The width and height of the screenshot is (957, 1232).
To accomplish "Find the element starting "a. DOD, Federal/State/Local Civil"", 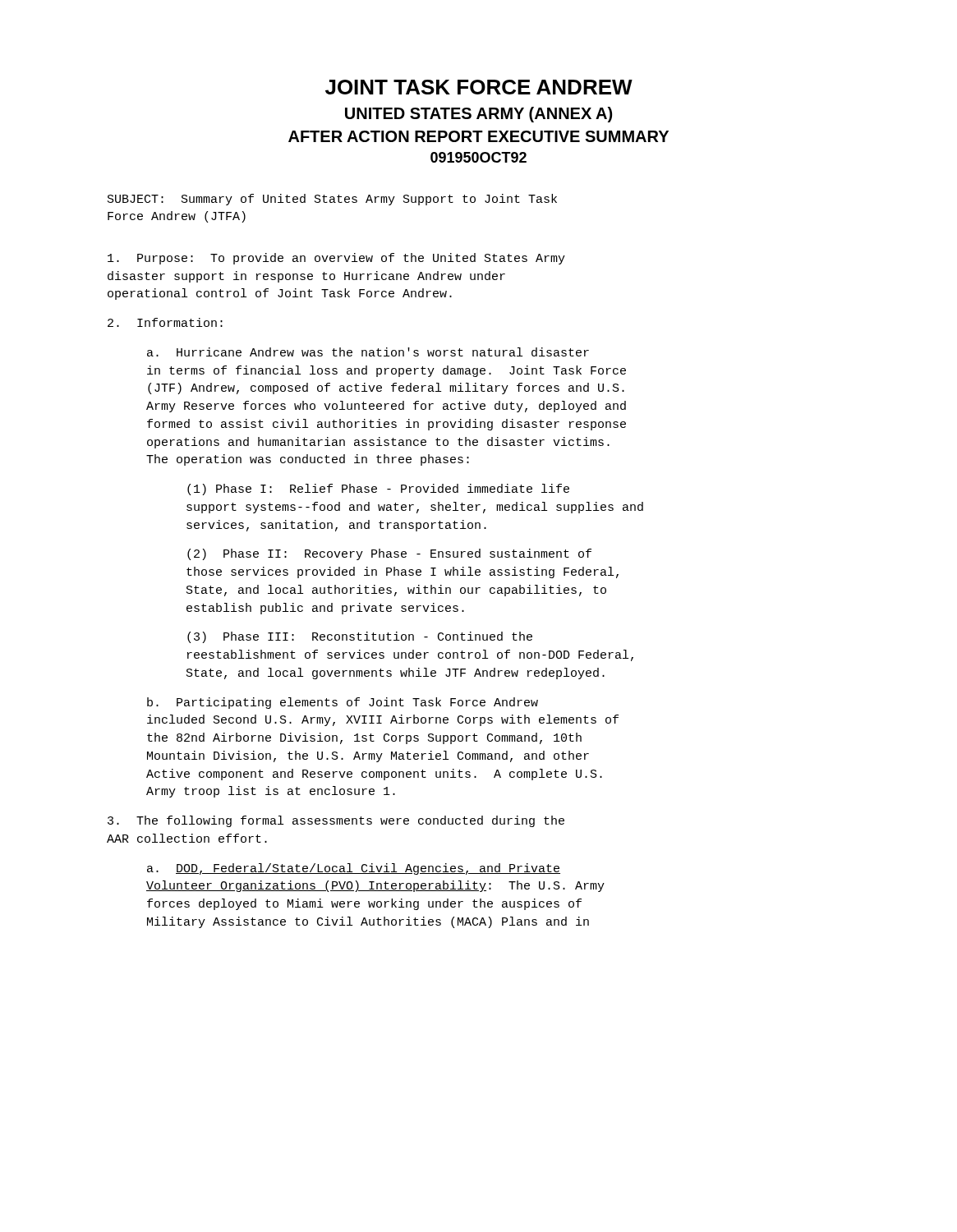I will pyautogui.click(x=375, y=896).
